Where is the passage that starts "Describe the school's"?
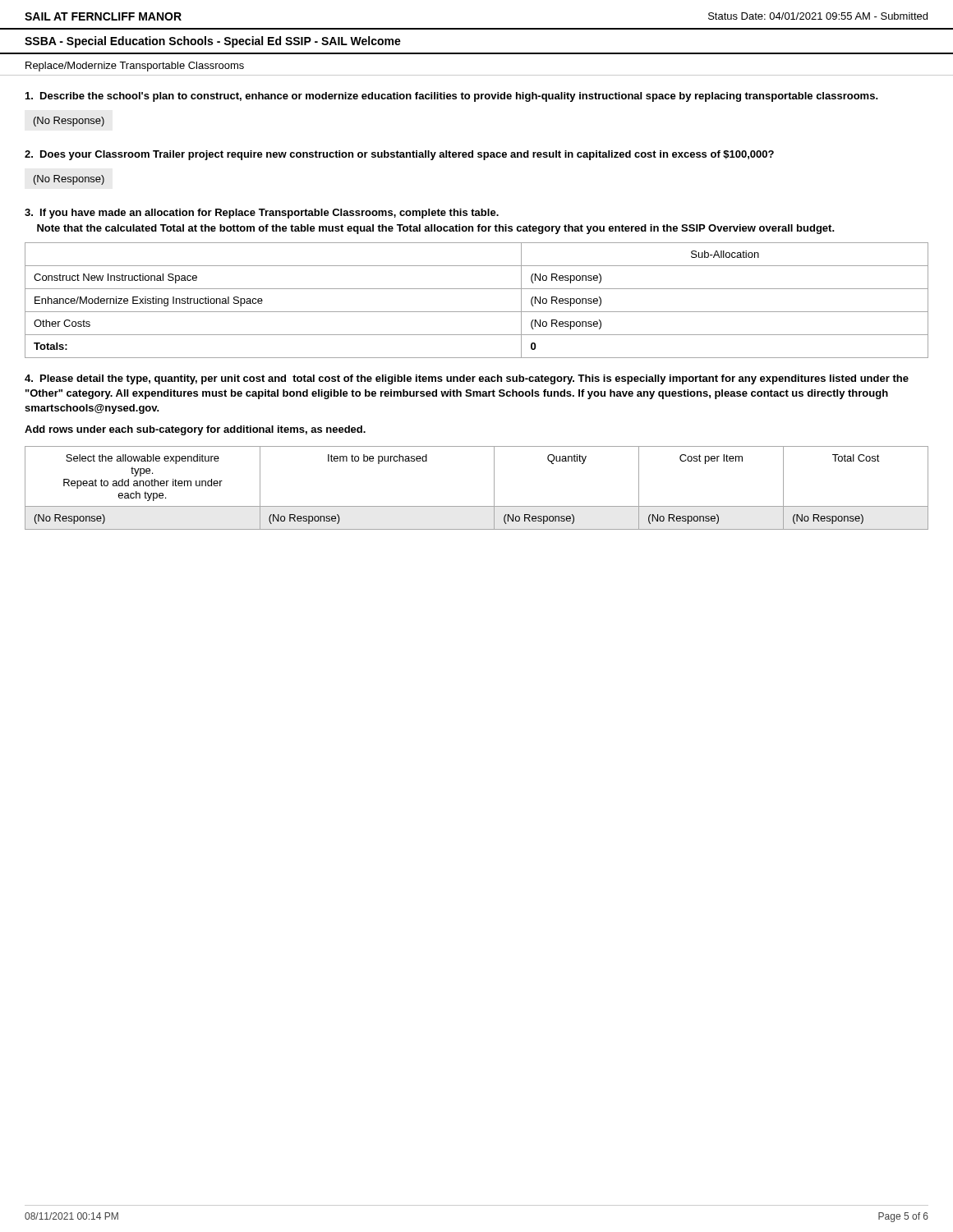 [x=451, y=96]
